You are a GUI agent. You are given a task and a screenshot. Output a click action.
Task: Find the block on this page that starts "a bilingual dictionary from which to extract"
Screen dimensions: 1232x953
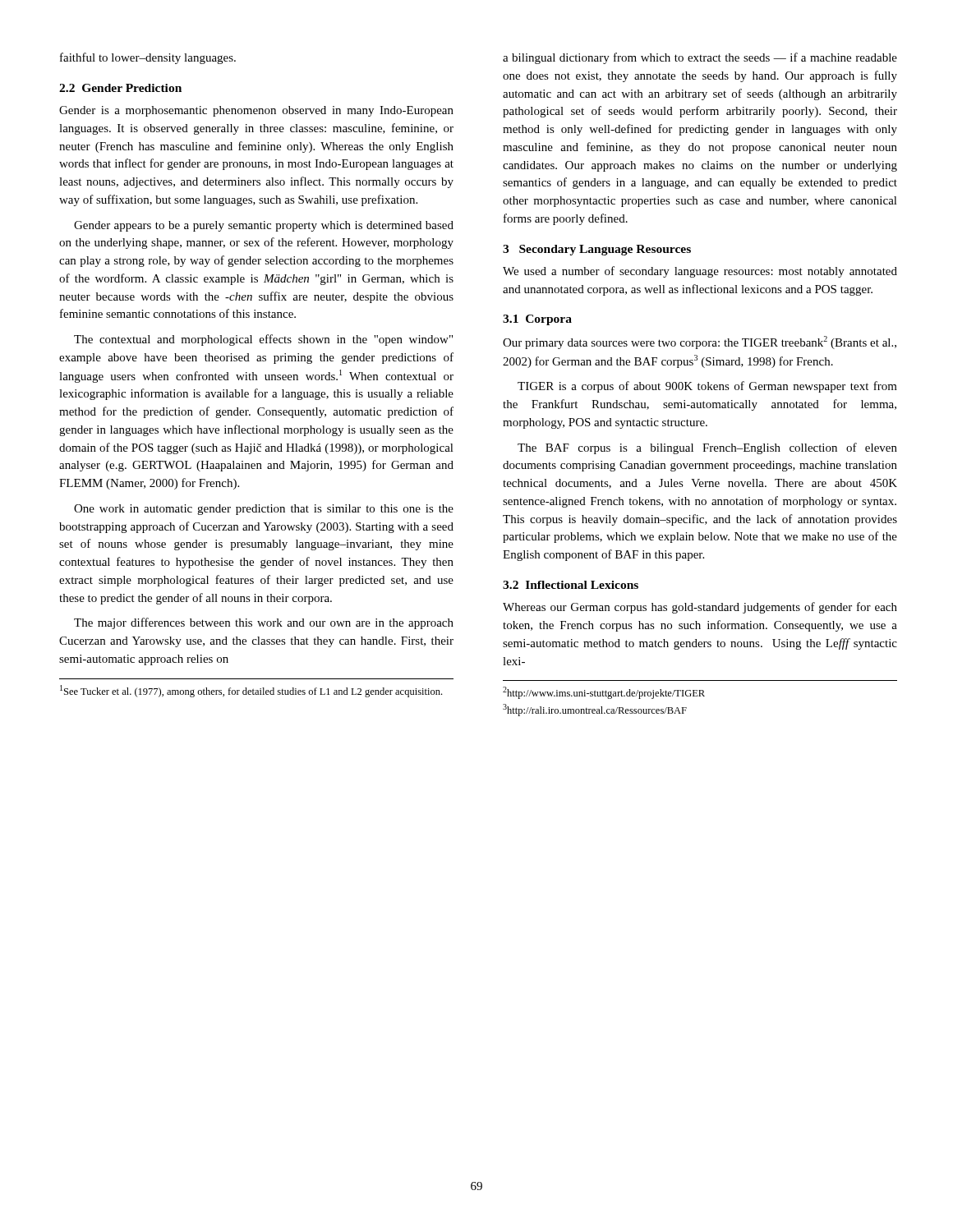[x=700, y=139]
